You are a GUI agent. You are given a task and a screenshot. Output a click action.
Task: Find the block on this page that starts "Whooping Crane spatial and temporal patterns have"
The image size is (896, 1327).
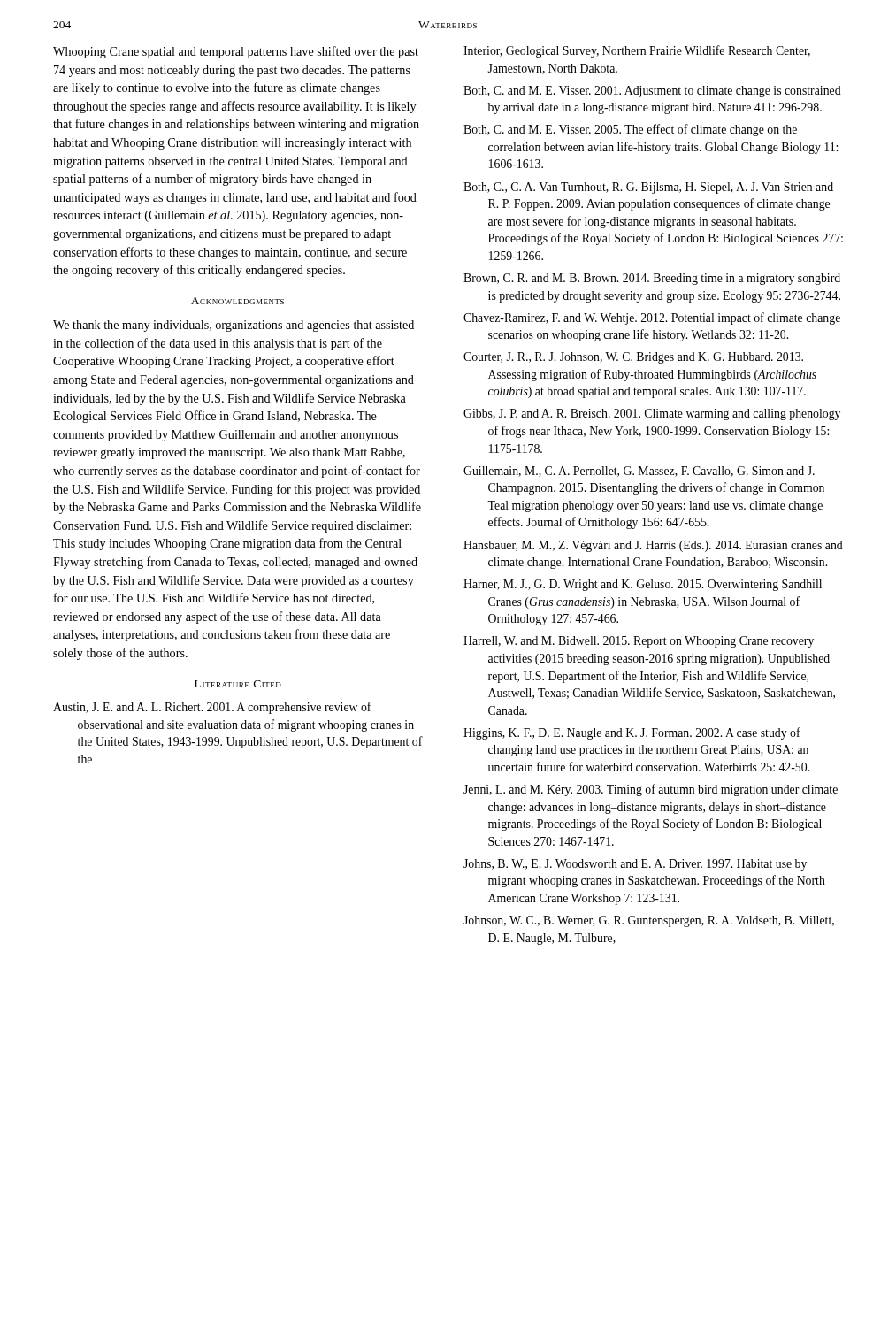point(238,161)
